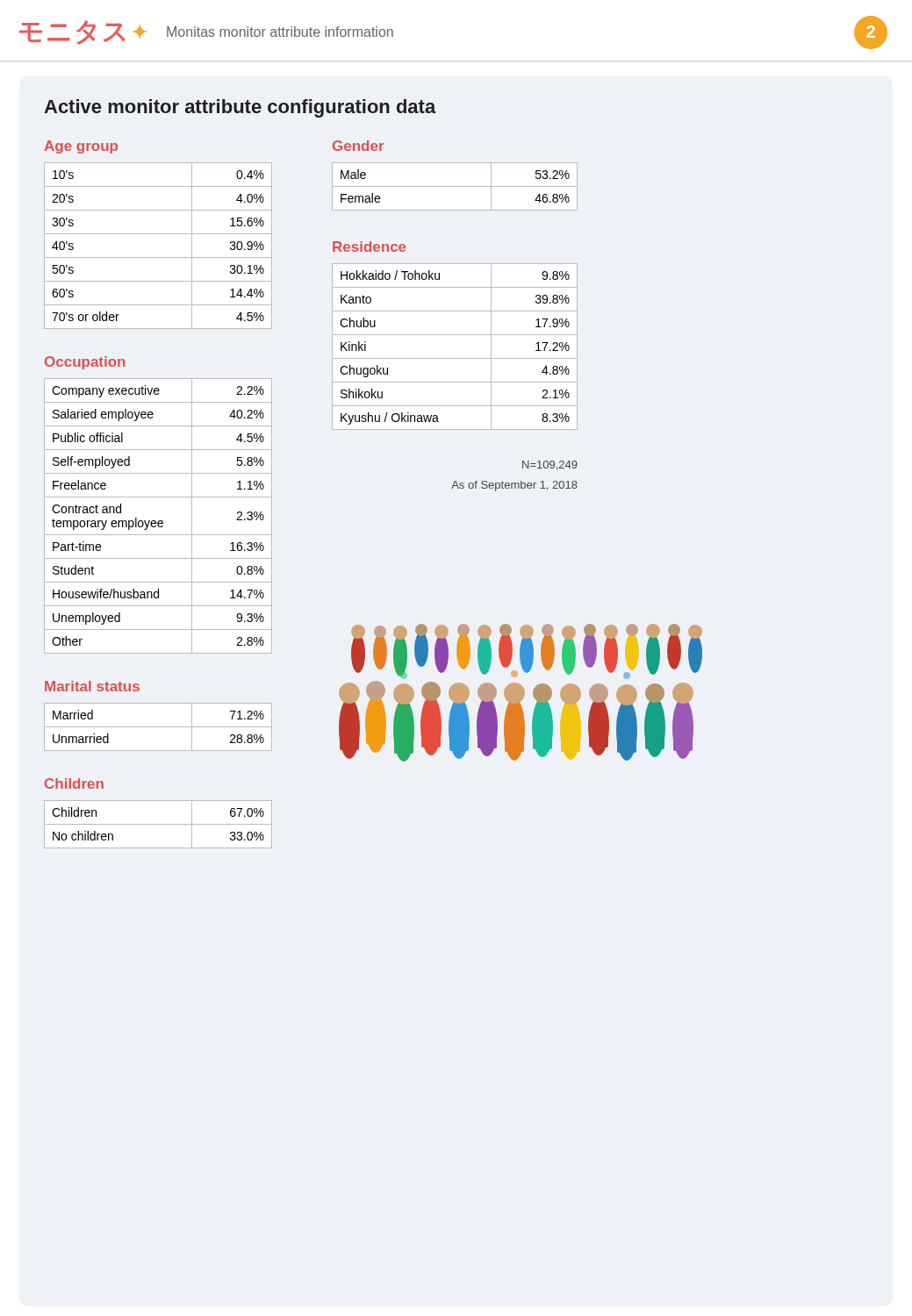The image size is (912, 1316).
Task: Locate a illustration
Action: (x=521, y=662)
